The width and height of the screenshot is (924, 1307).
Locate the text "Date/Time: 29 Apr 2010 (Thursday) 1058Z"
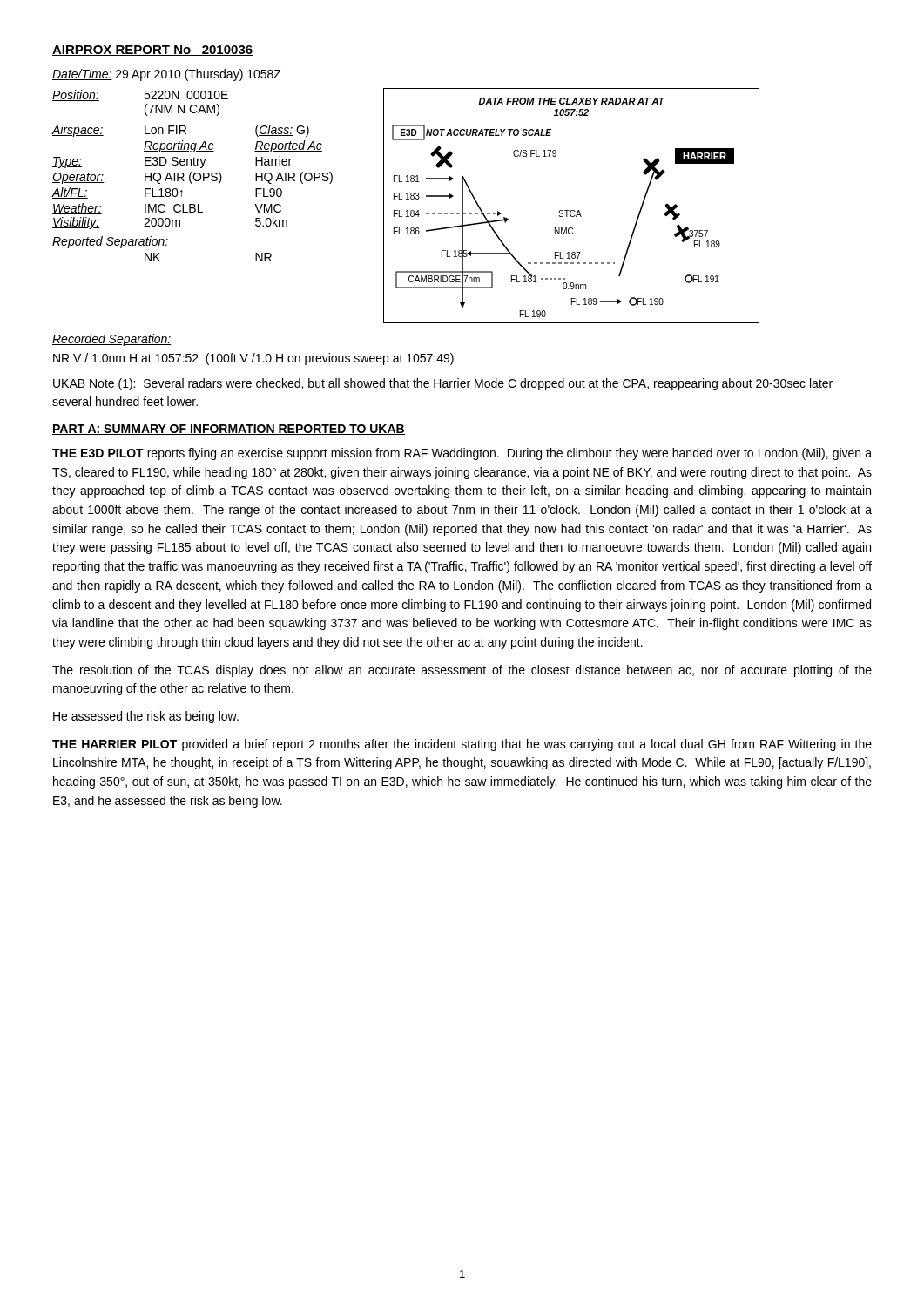click(x=167, y=74)
